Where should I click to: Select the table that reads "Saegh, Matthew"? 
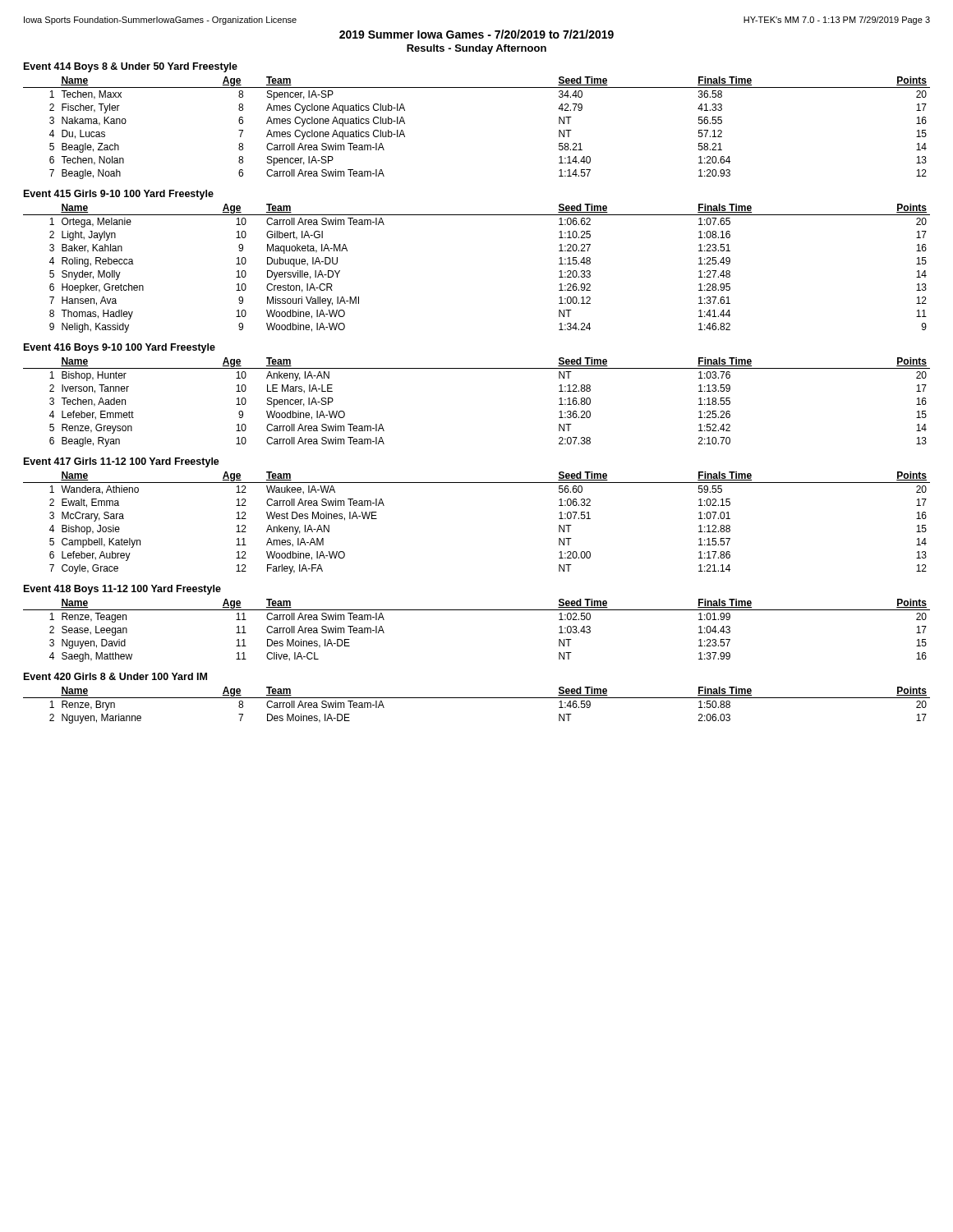pos(476,630)
